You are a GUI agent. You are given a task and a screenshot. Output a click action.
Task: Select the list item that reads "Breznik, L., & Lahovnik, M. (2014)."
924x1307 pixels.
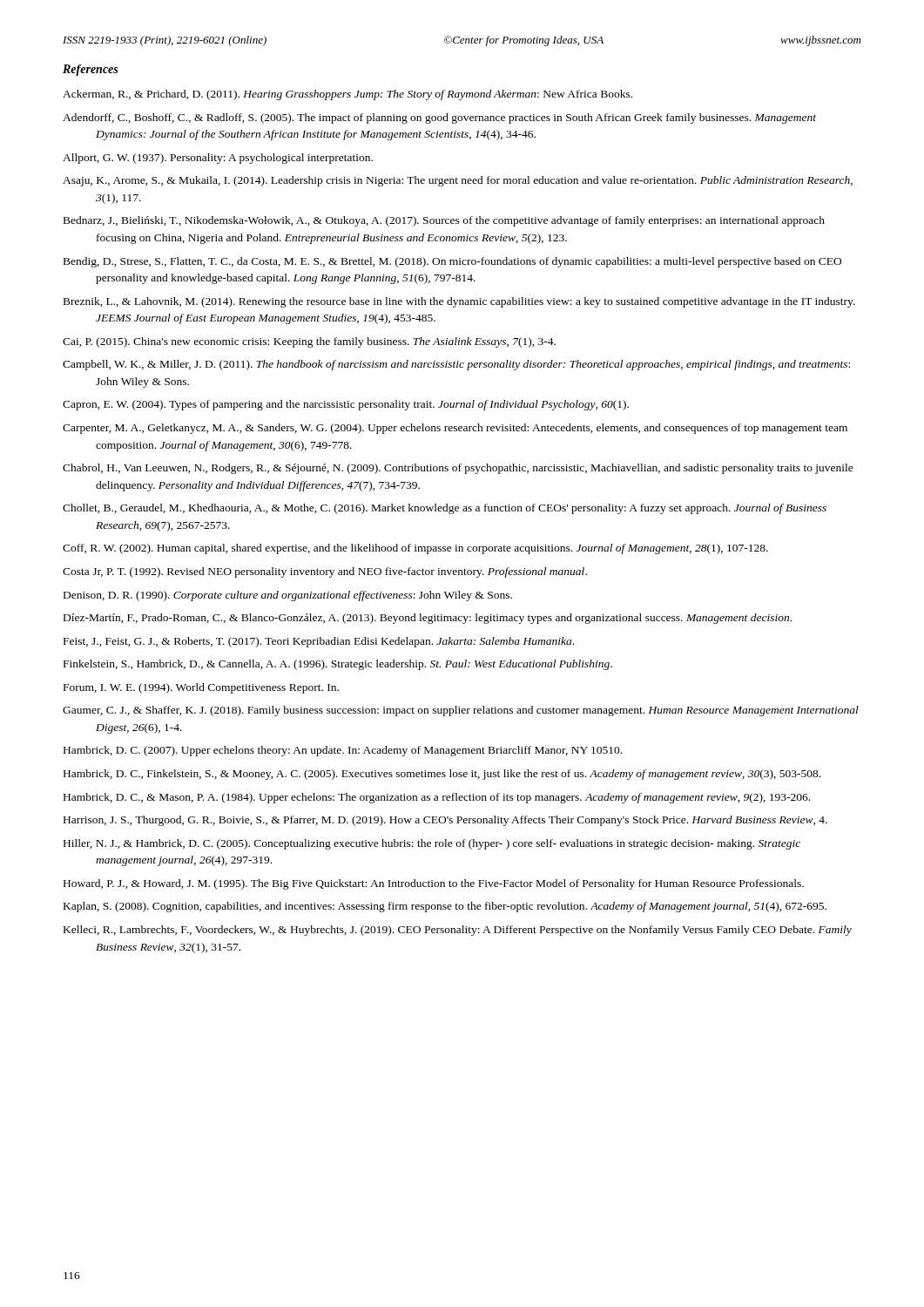point(459,309)
